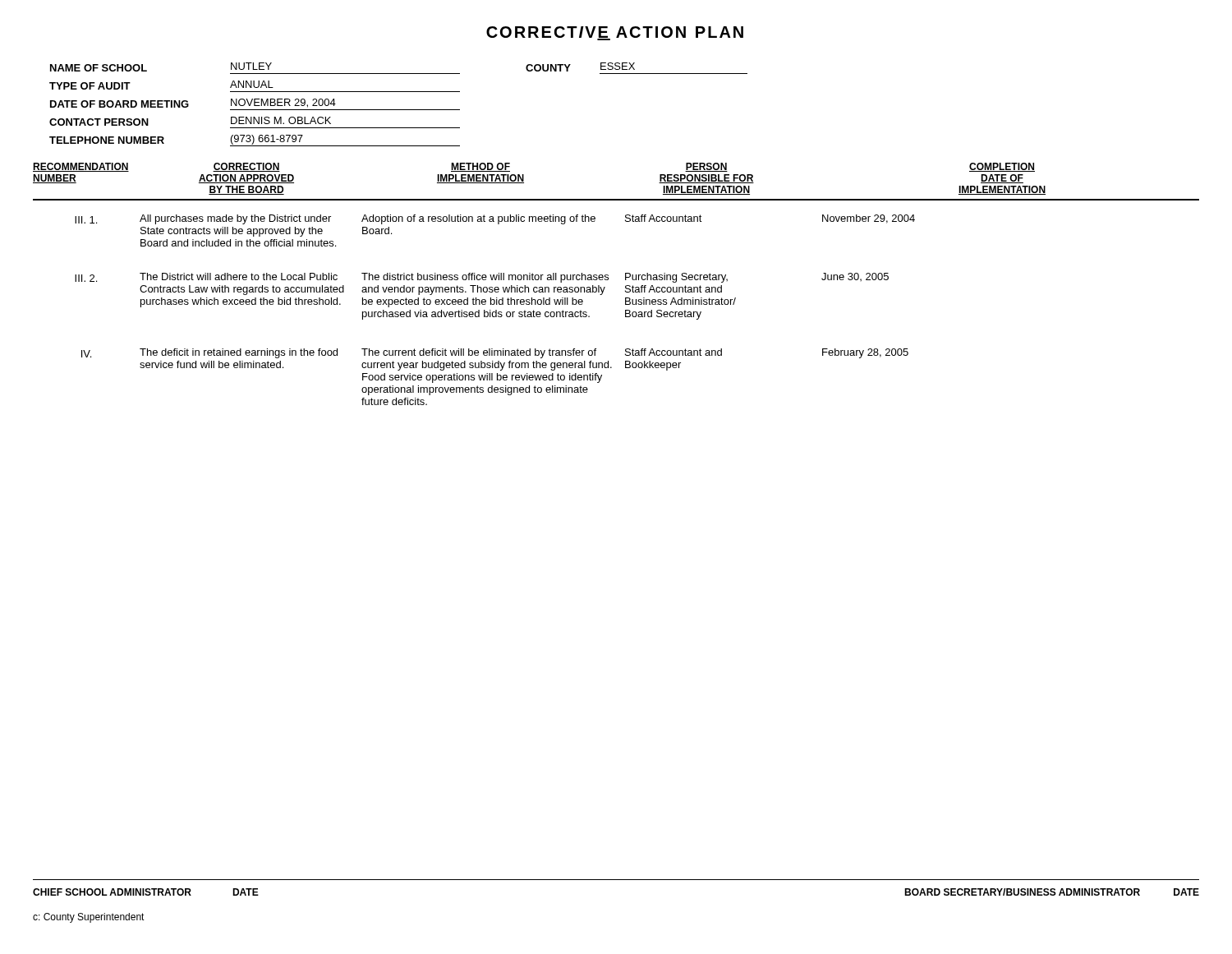
Task: Click on the table containing "RECOMMENDATIONNUMBER CORRECTIONACTION APPROVEDBY THE"
Action: click(616, 288)
